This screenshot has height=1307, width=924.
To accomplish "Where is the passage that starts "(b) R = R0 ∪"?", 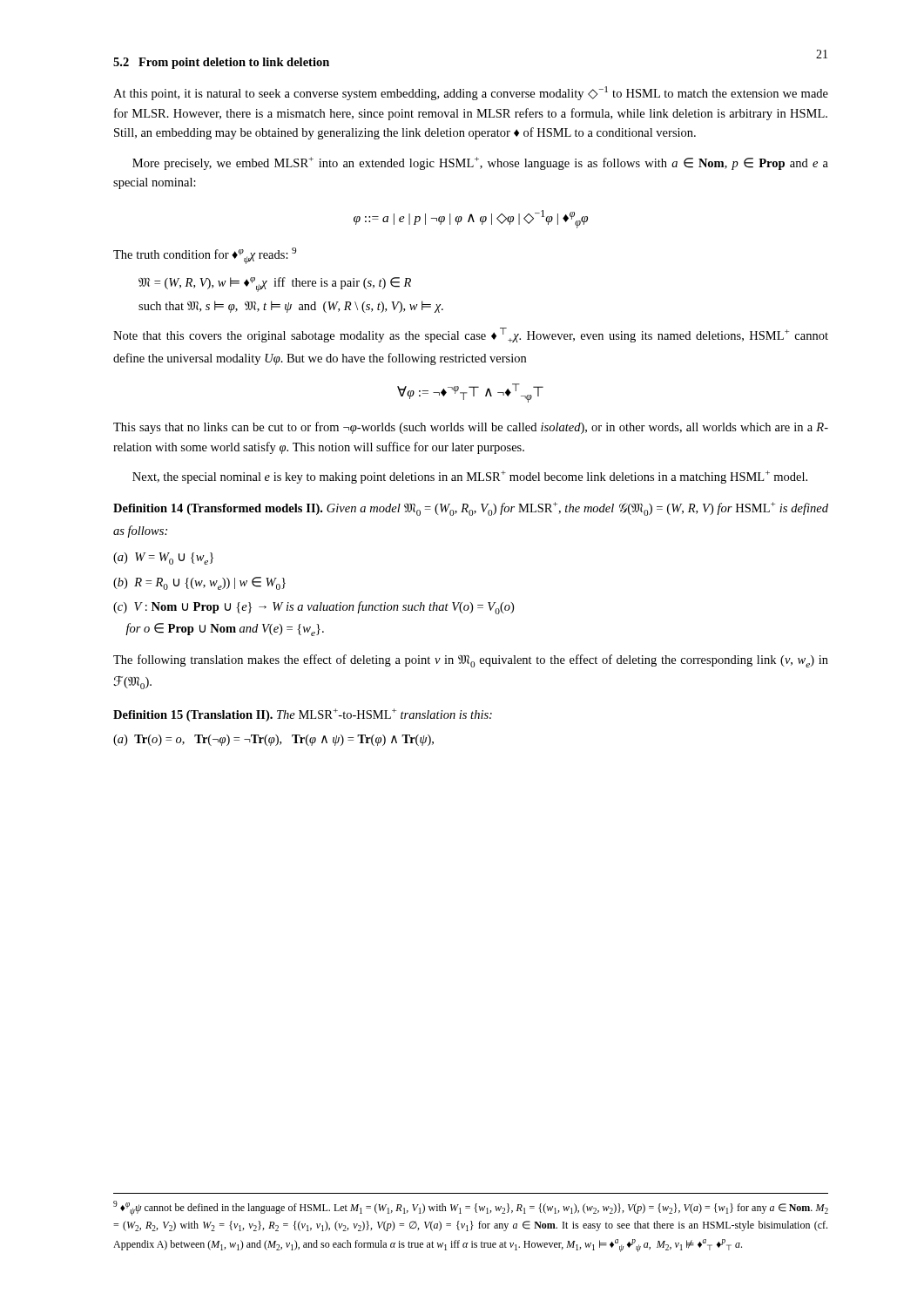I will (x=200, y=583).
